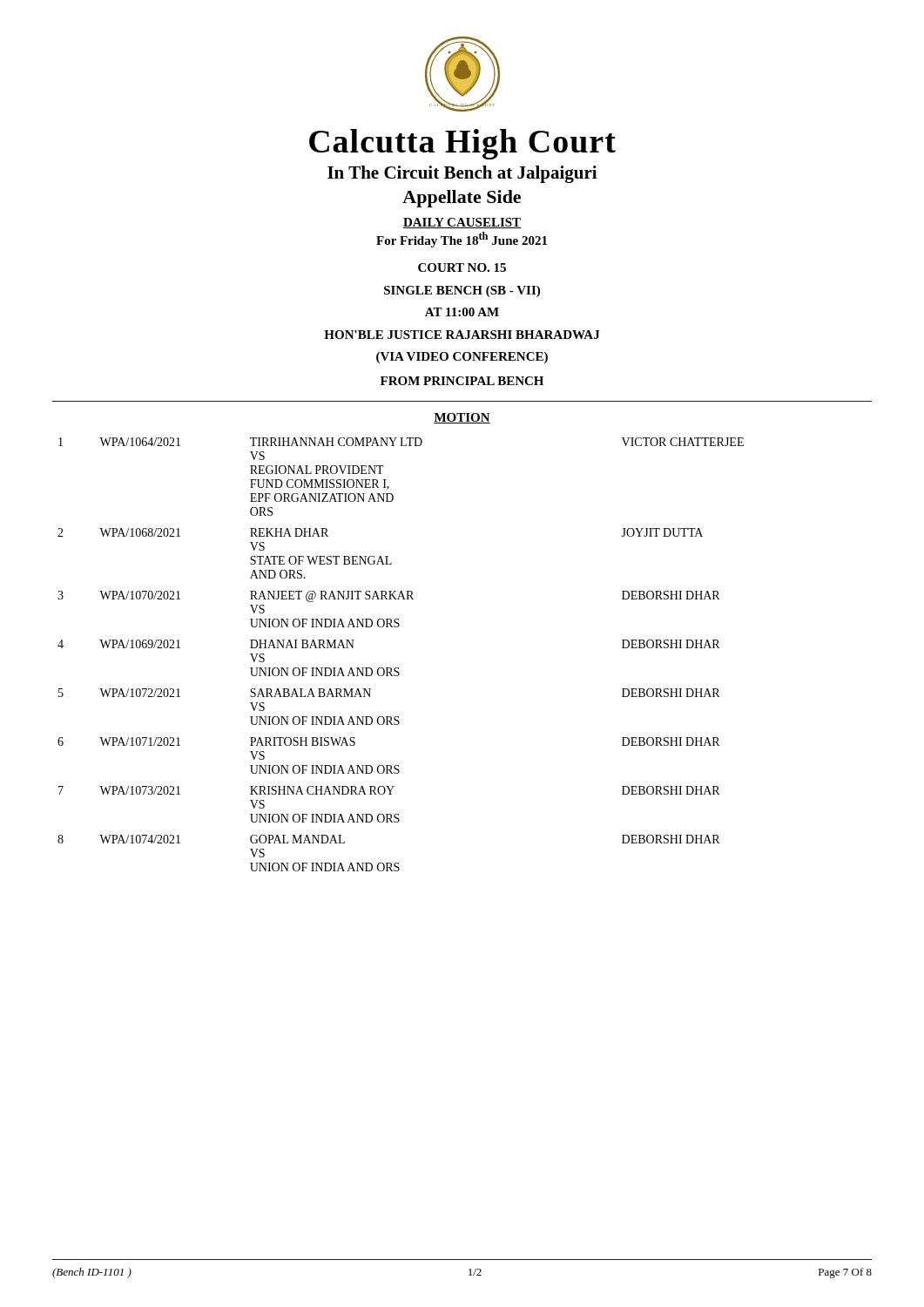Select the section header with the text "DAILY CAUSELIST For"
The height and width of the screenshot is (1307, 924).
coord(462,232)
